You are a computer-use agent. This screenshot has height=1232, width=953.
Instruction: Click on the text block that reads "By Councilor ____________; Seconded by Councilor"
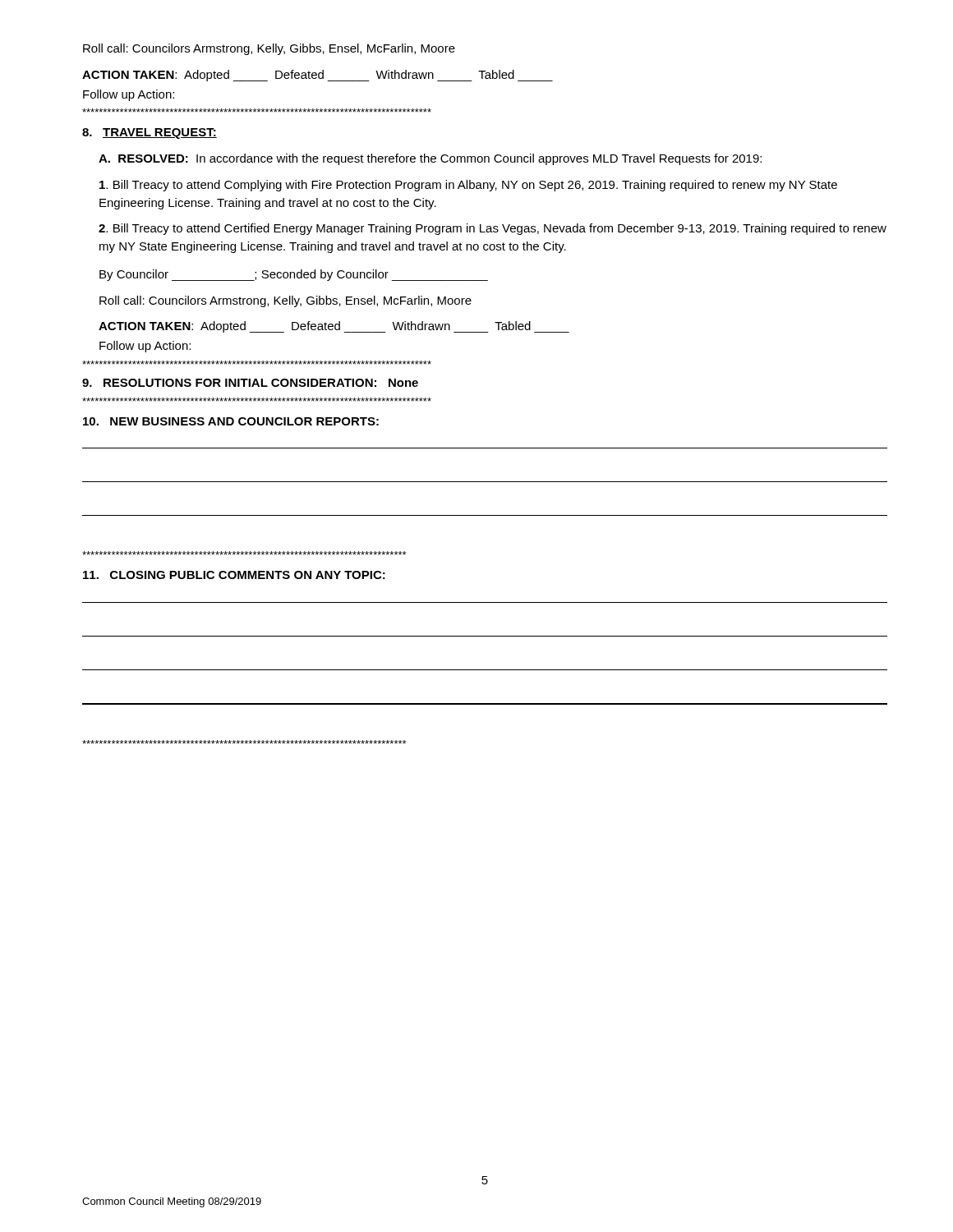click(x=293, y=274)
